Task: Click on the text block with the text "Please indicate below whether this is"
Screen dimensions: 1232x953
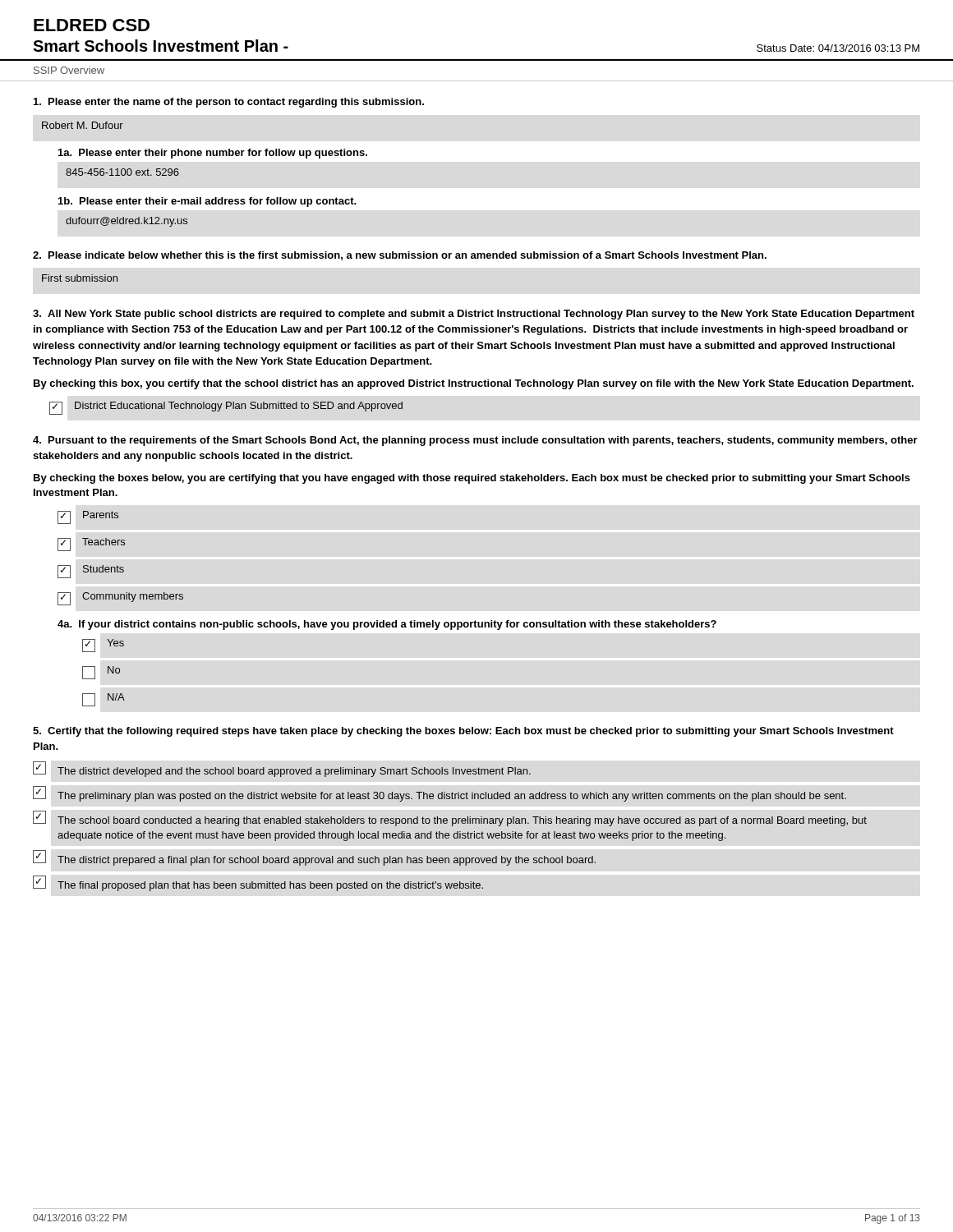Action: click(x=400, y=255)
